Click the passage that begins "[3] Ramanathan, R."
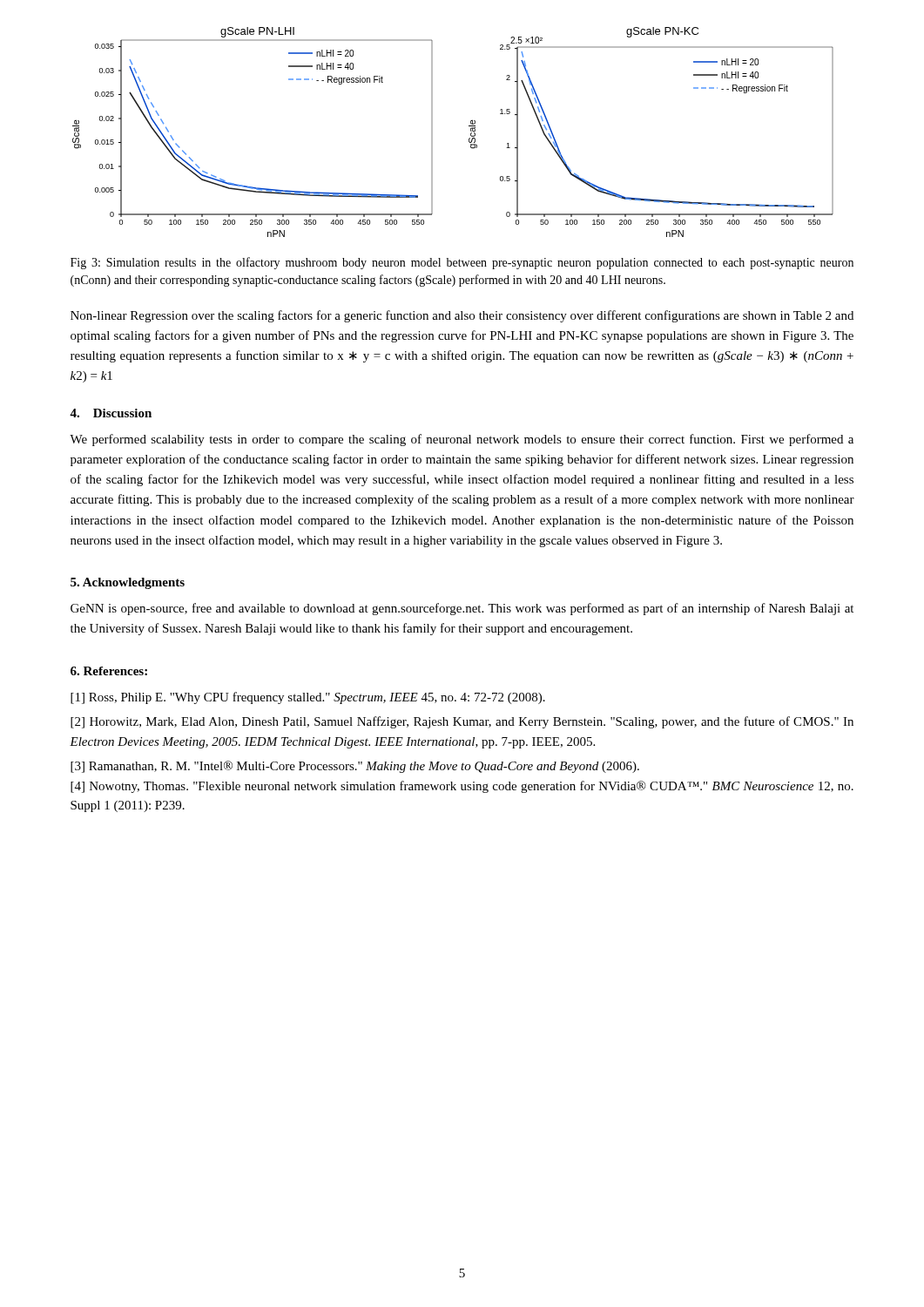Viewport: 924px width, 1307px height. [x=462, y=786]
